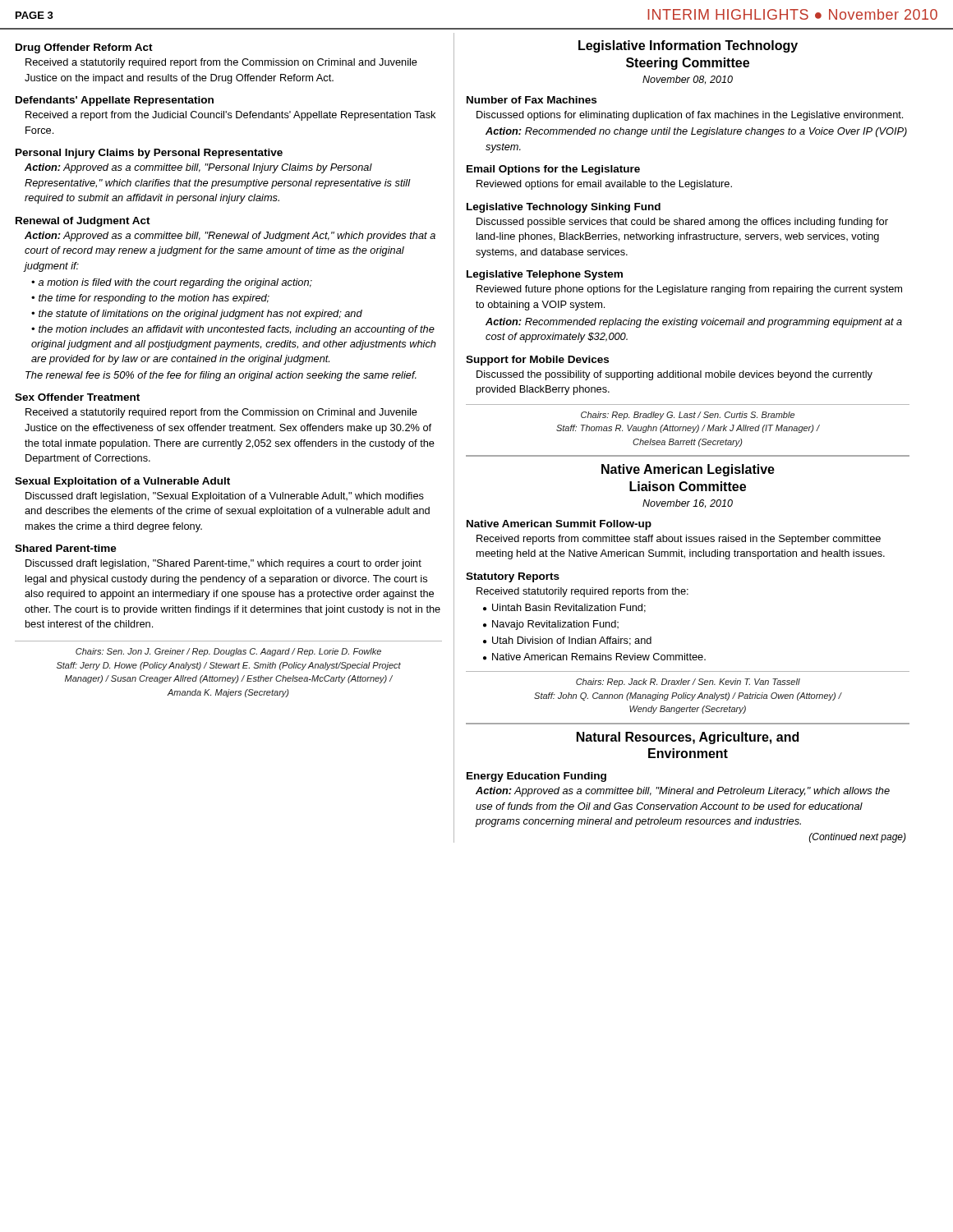Point to the block beginning "Discussed the possibility"

tap(674, 381)
